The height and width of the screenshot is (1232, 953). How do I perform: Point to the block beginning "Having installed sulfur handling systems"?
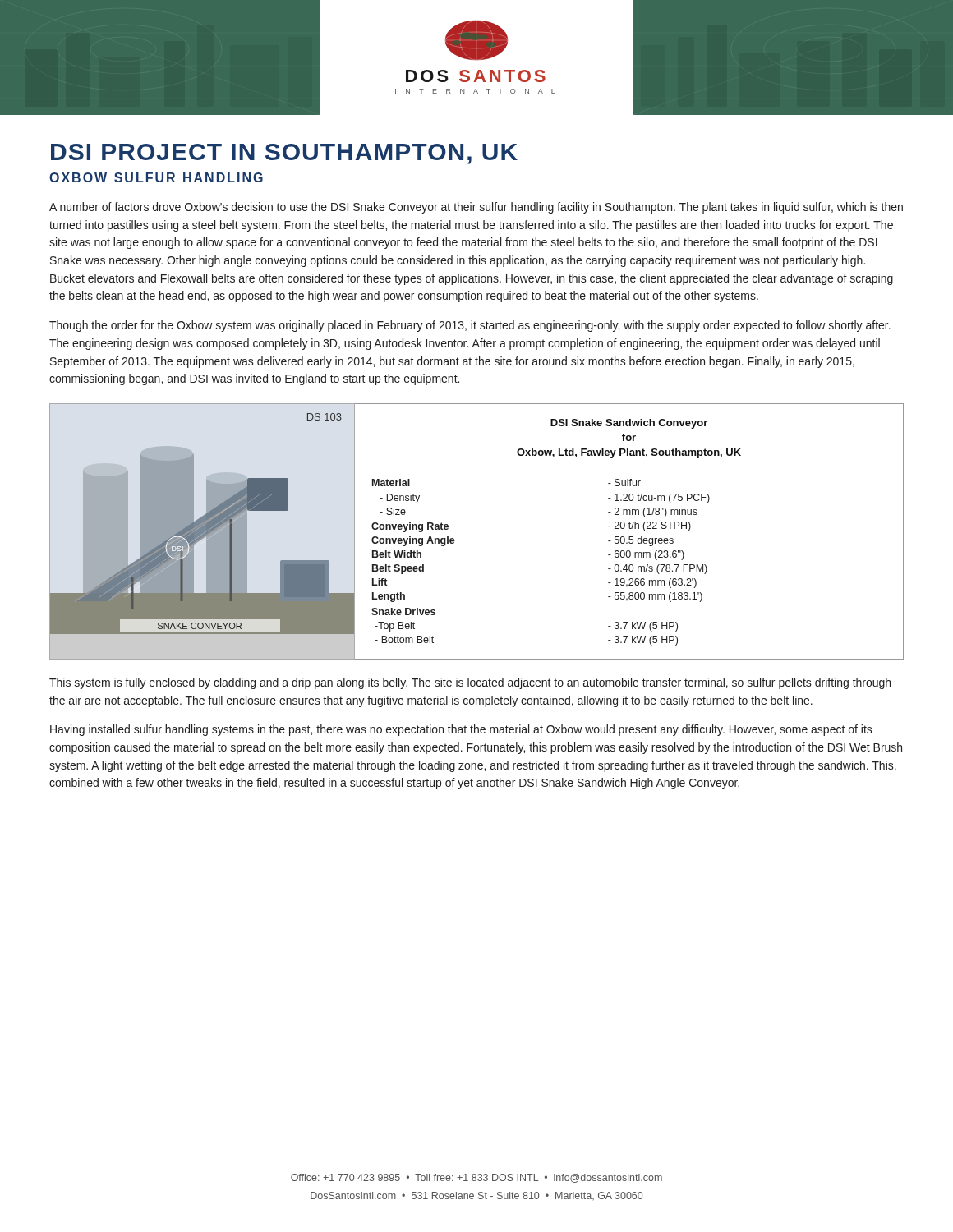coord(476,756)
